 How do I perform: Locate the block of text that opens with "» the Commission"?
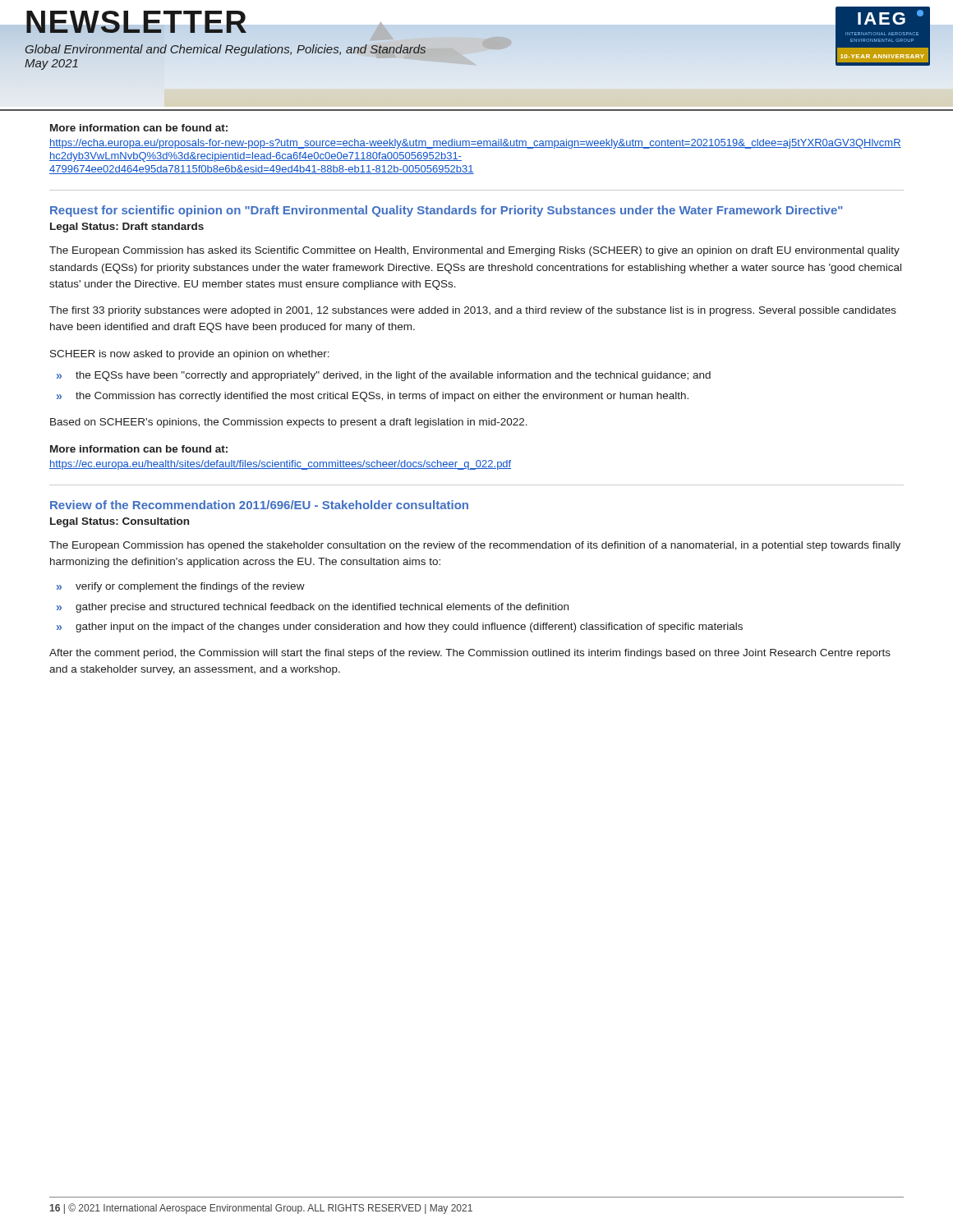(373, 396)
